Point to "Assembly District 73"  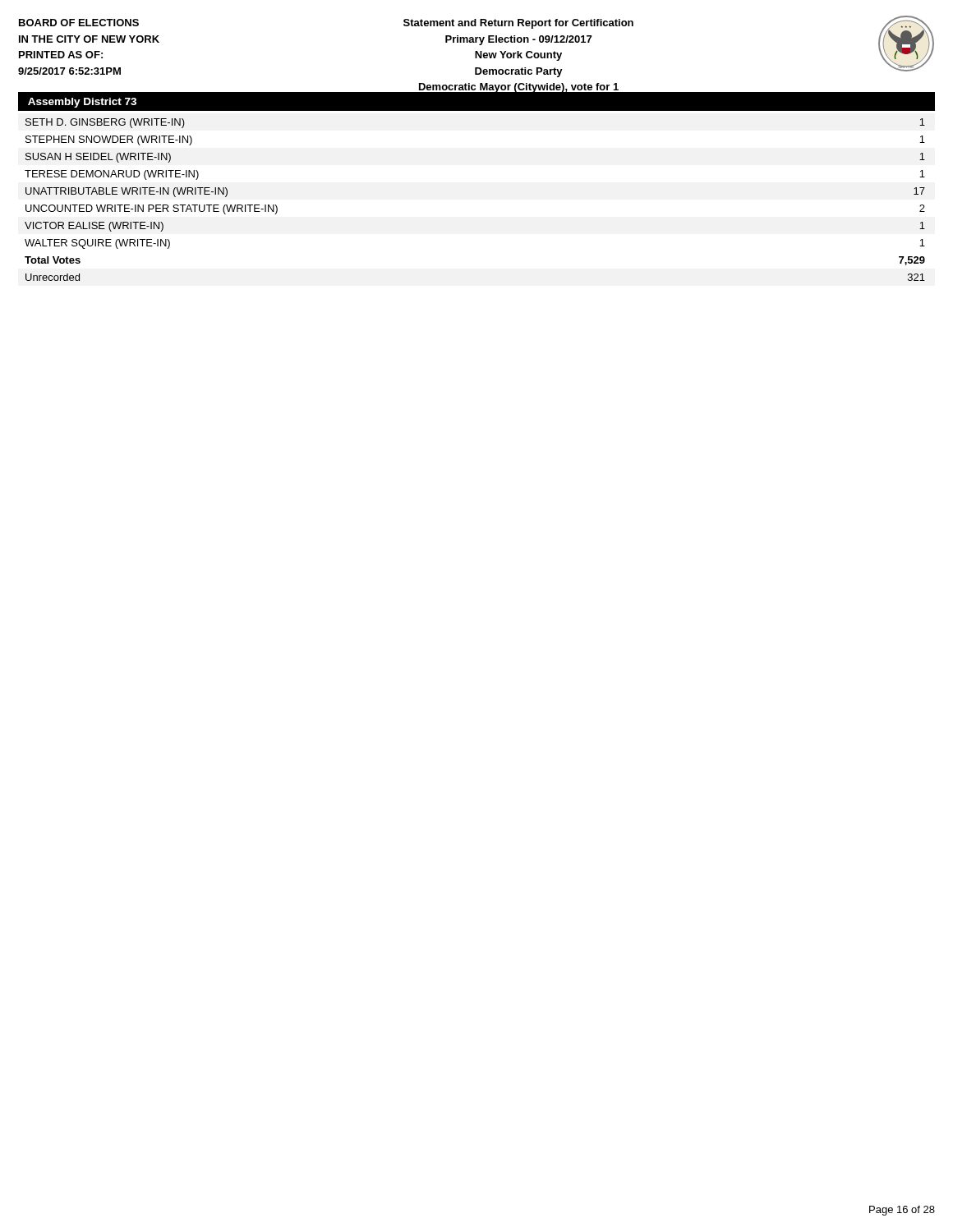[81, 101]
